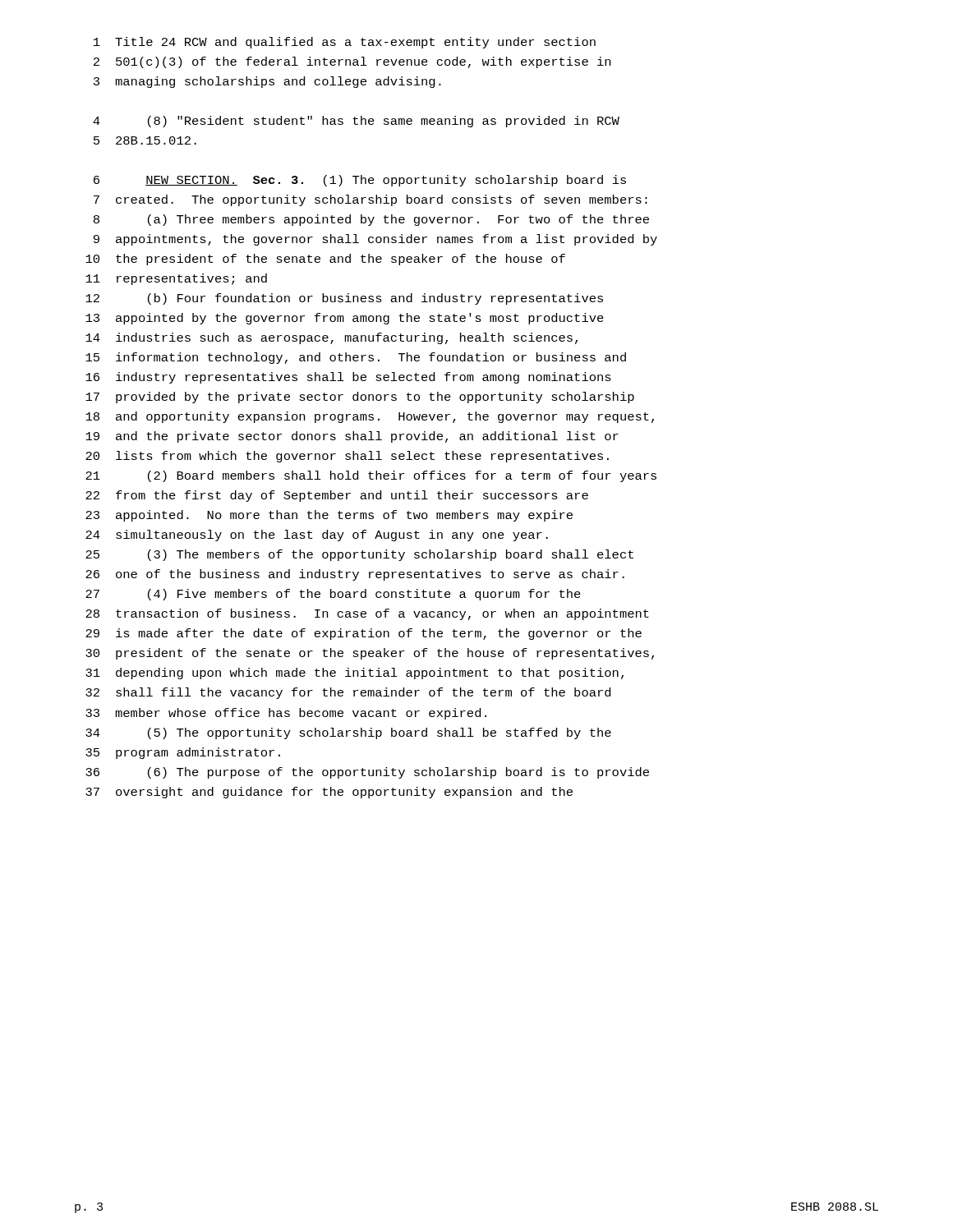Click on the block starting "34 (5) The opportunity scholarship board shall be"

tap(476, 733)
